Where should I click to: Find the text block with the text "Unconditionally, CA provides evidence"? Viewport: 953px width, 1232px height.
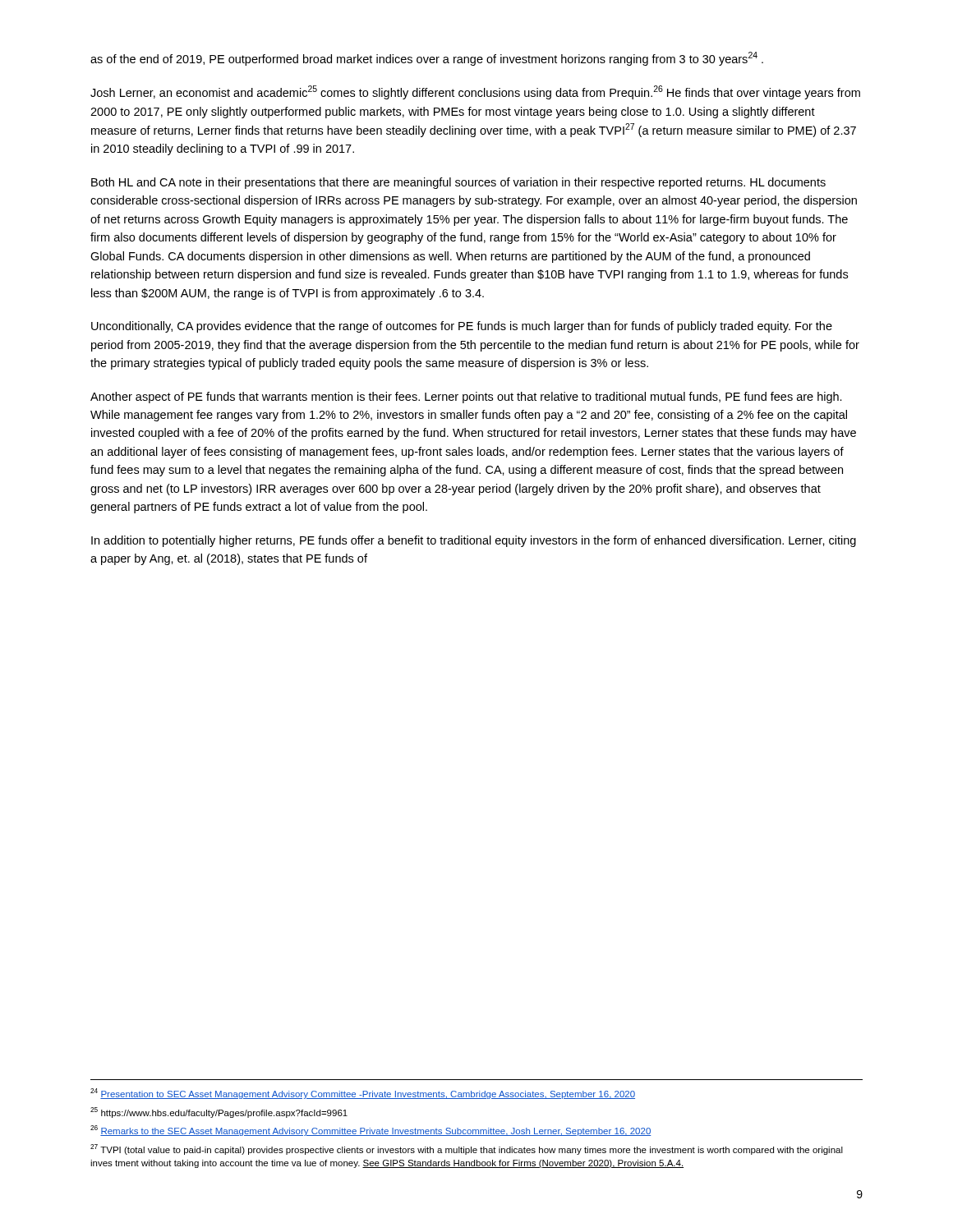point(475,345)
